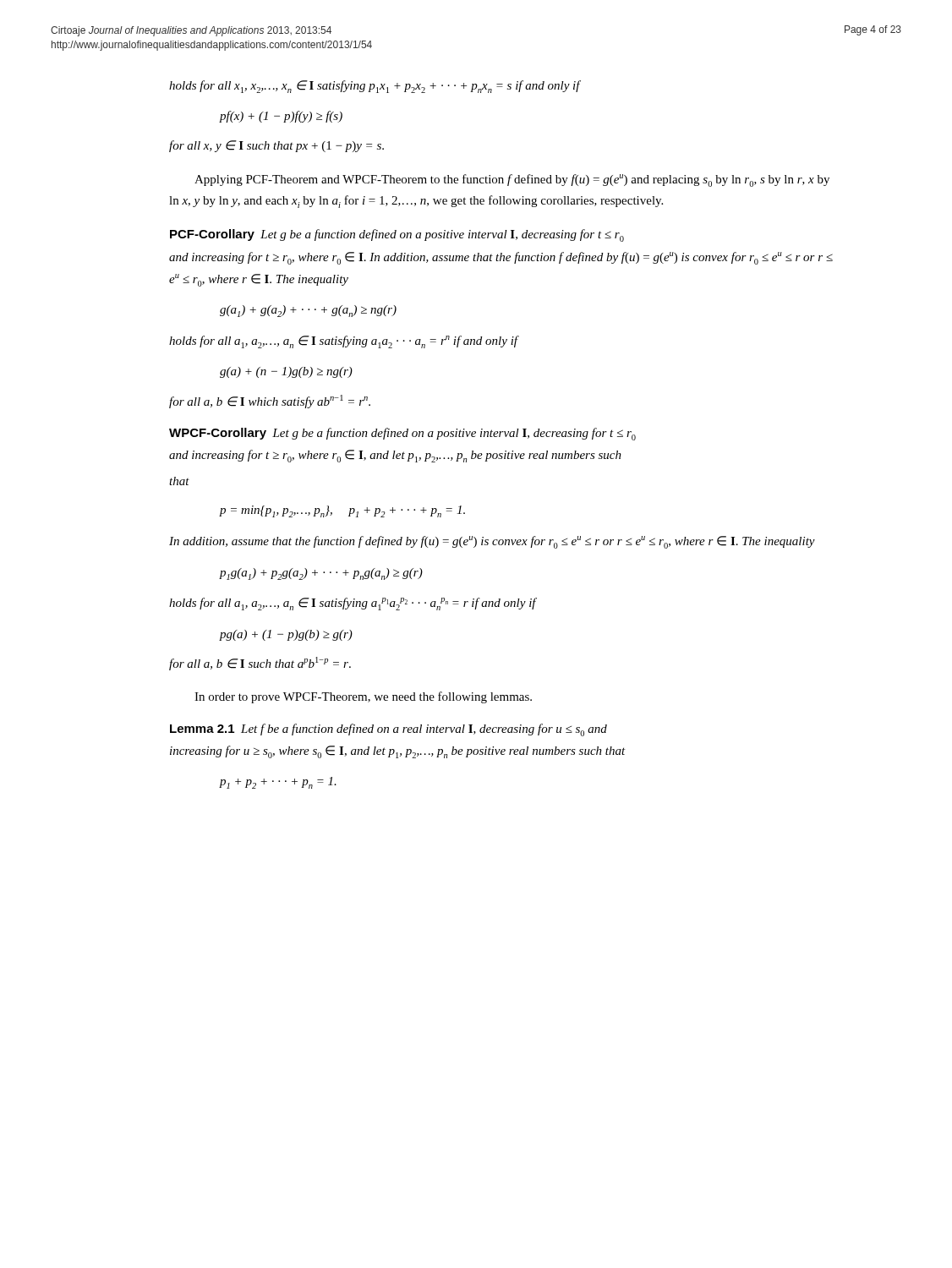Click on the block starting "pg(a) + (1 −"
This screenshot has width=952, height=1268.
coord(286,634)
